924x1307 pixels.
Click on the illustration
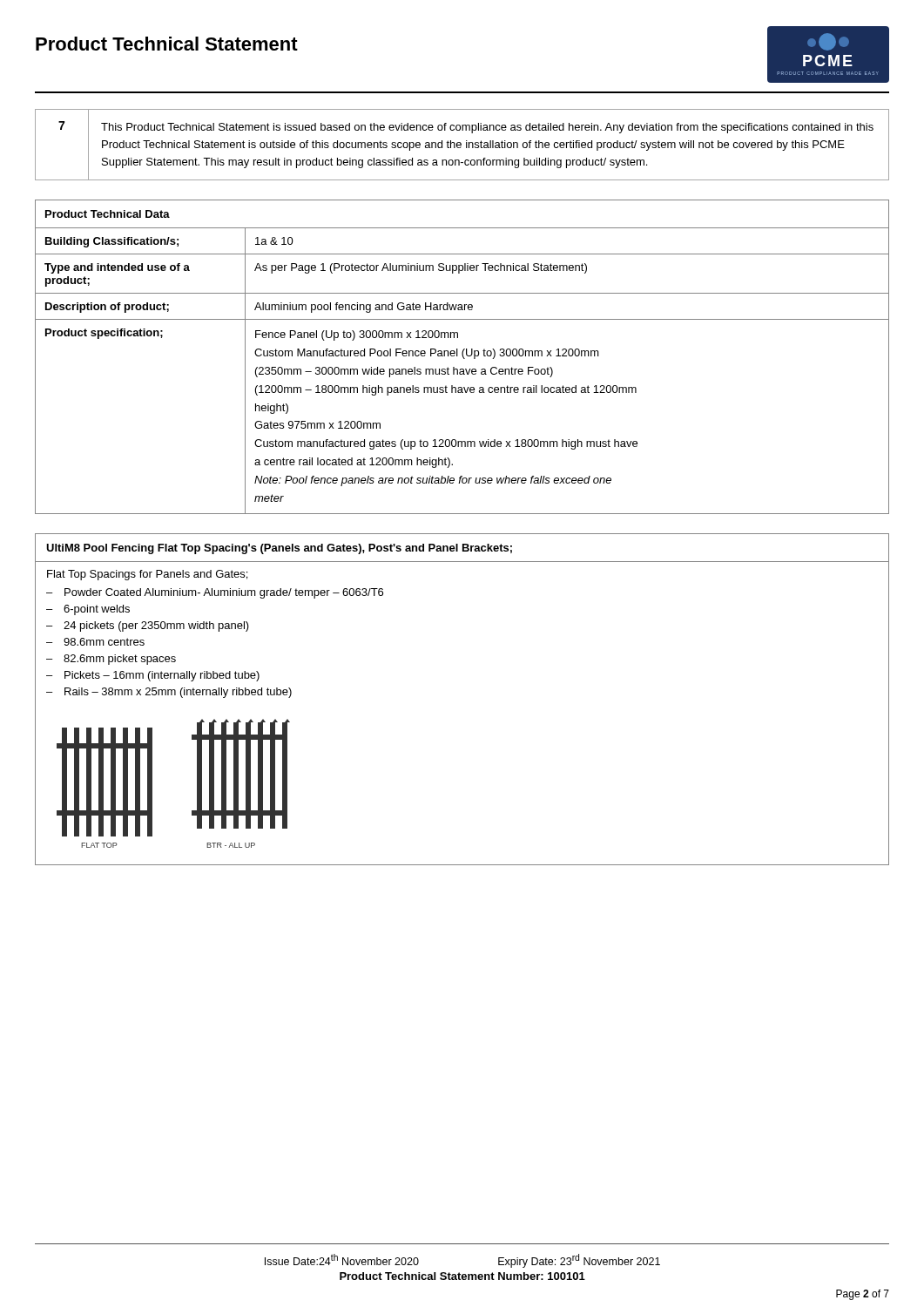462,788
